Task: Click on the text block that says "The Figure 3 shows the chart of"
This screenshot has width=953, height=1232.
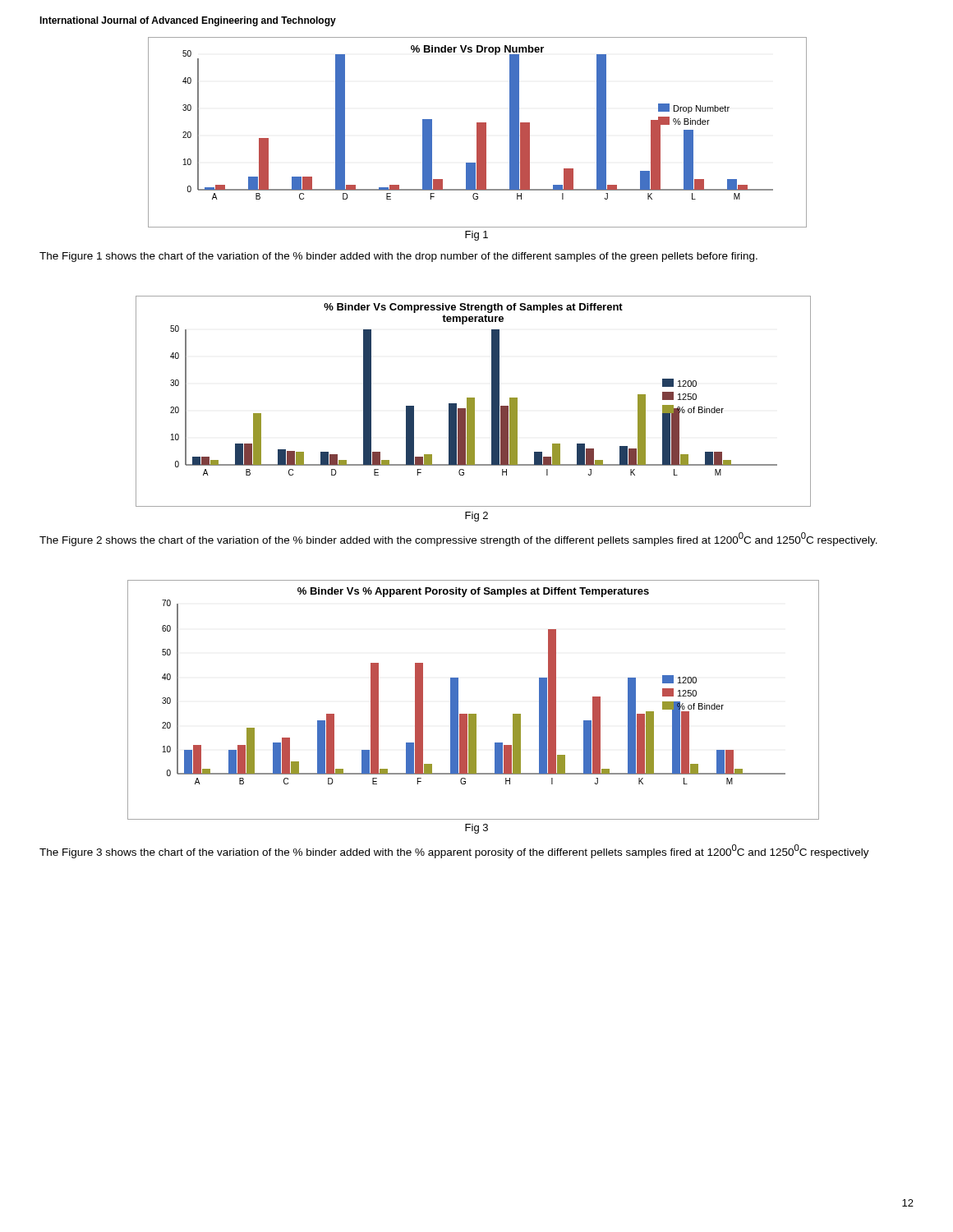Action: (x=454, y=850)
